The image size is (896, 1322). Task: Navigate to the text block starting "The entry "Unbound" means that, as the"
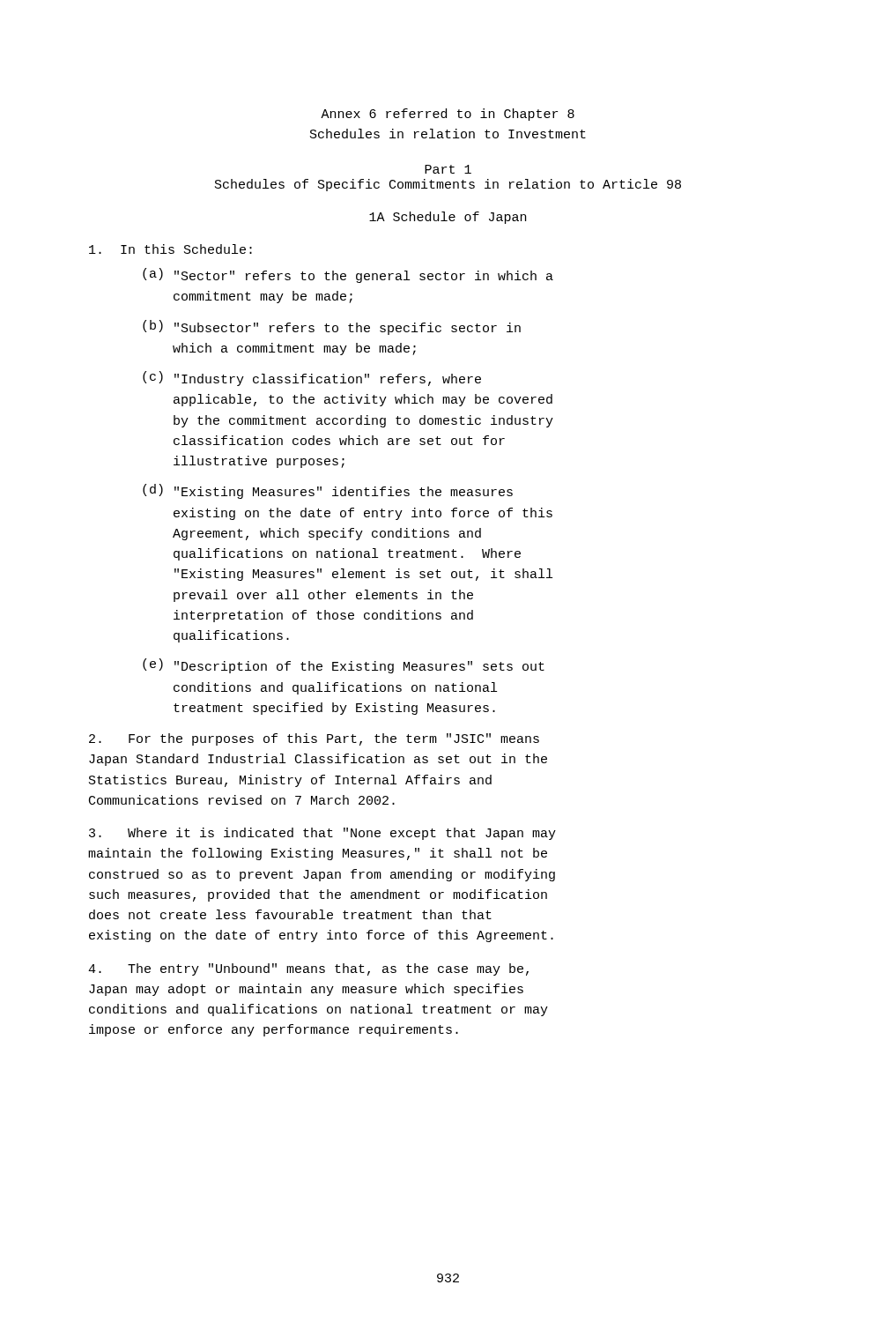(x=318, y=1000)
